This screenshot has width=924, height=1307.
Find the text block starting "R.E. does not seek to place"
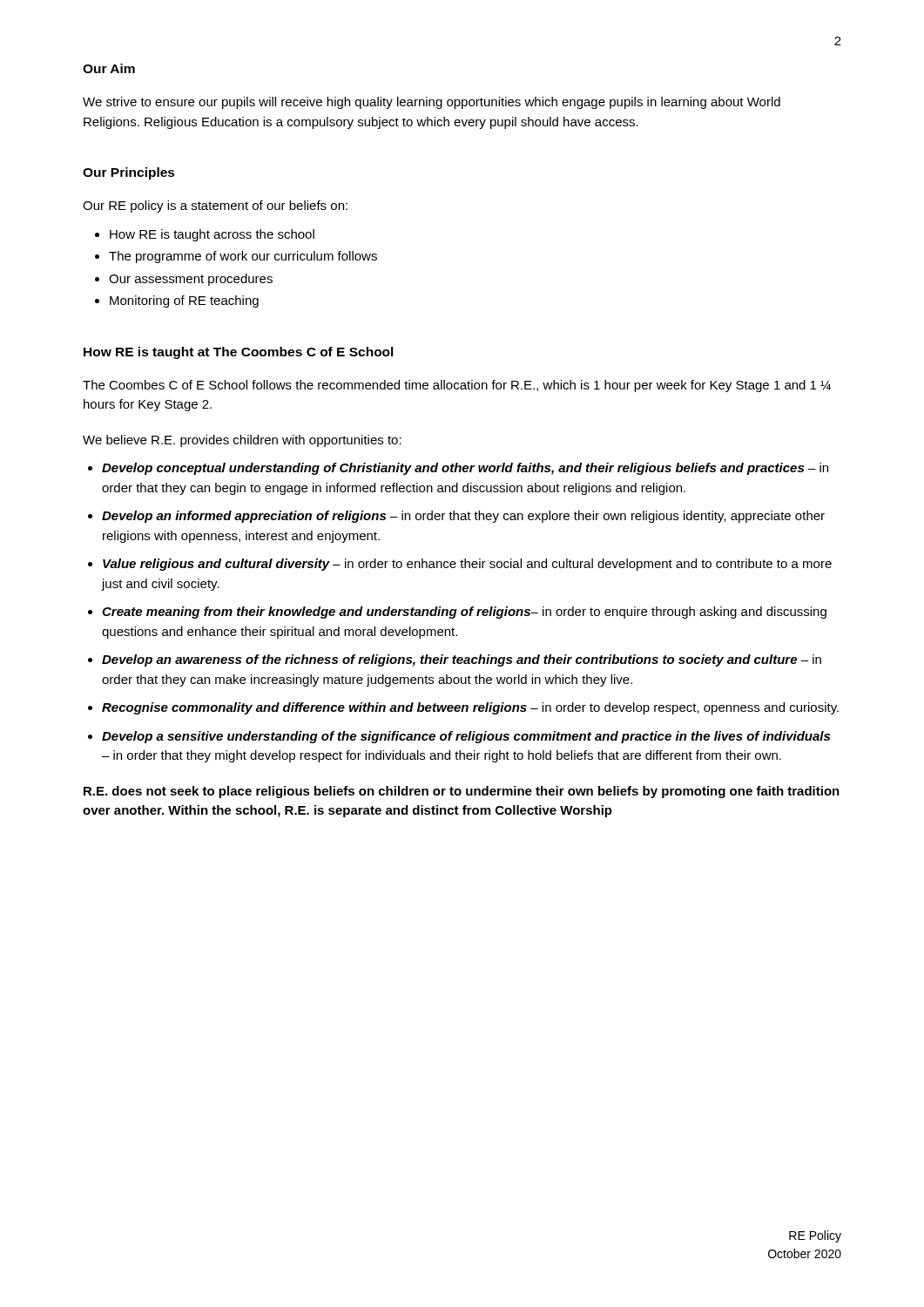click(x=462, y=801)
